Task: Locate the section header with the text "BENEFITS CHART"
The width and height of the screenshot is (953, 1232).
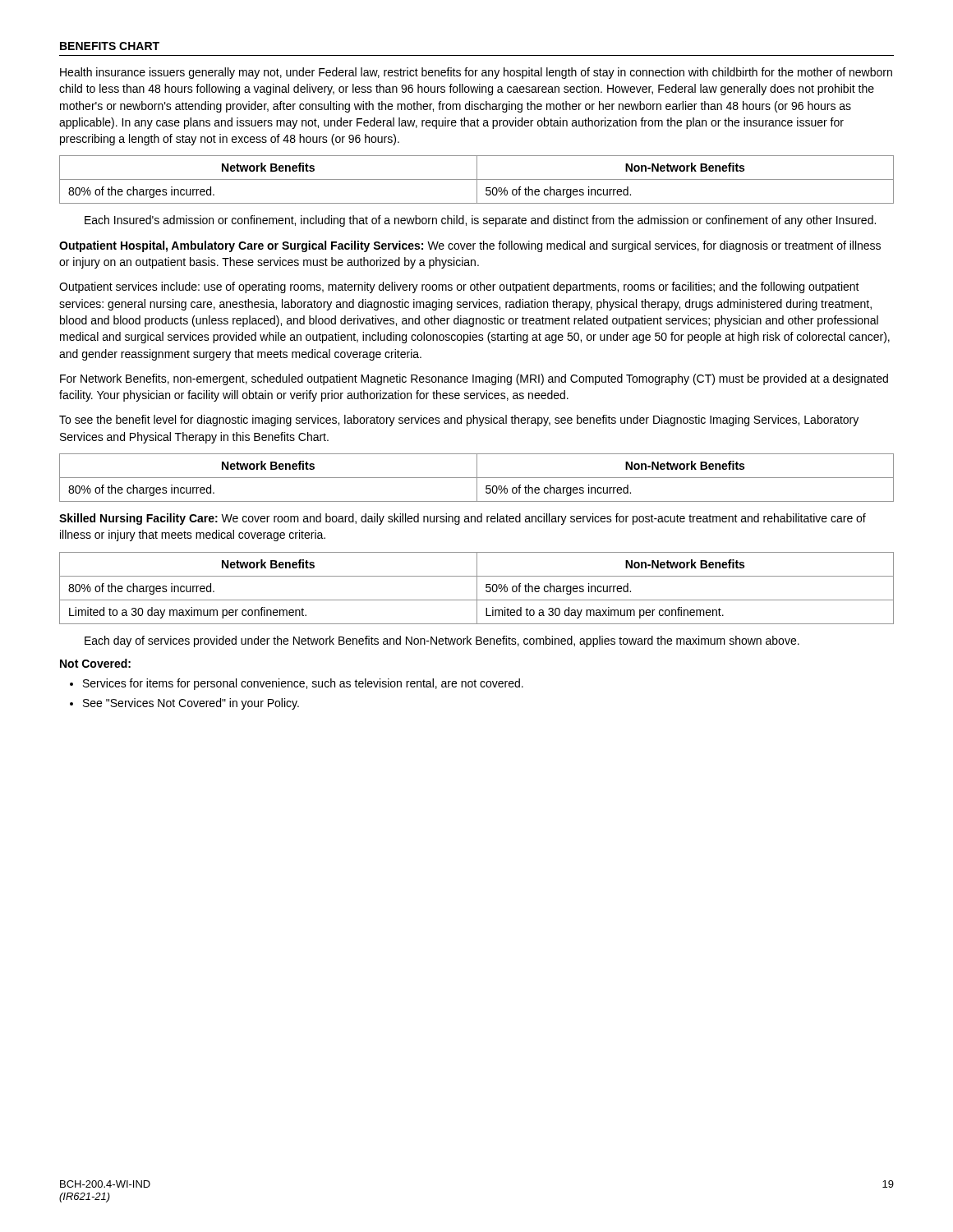Action: pos(109,46)
